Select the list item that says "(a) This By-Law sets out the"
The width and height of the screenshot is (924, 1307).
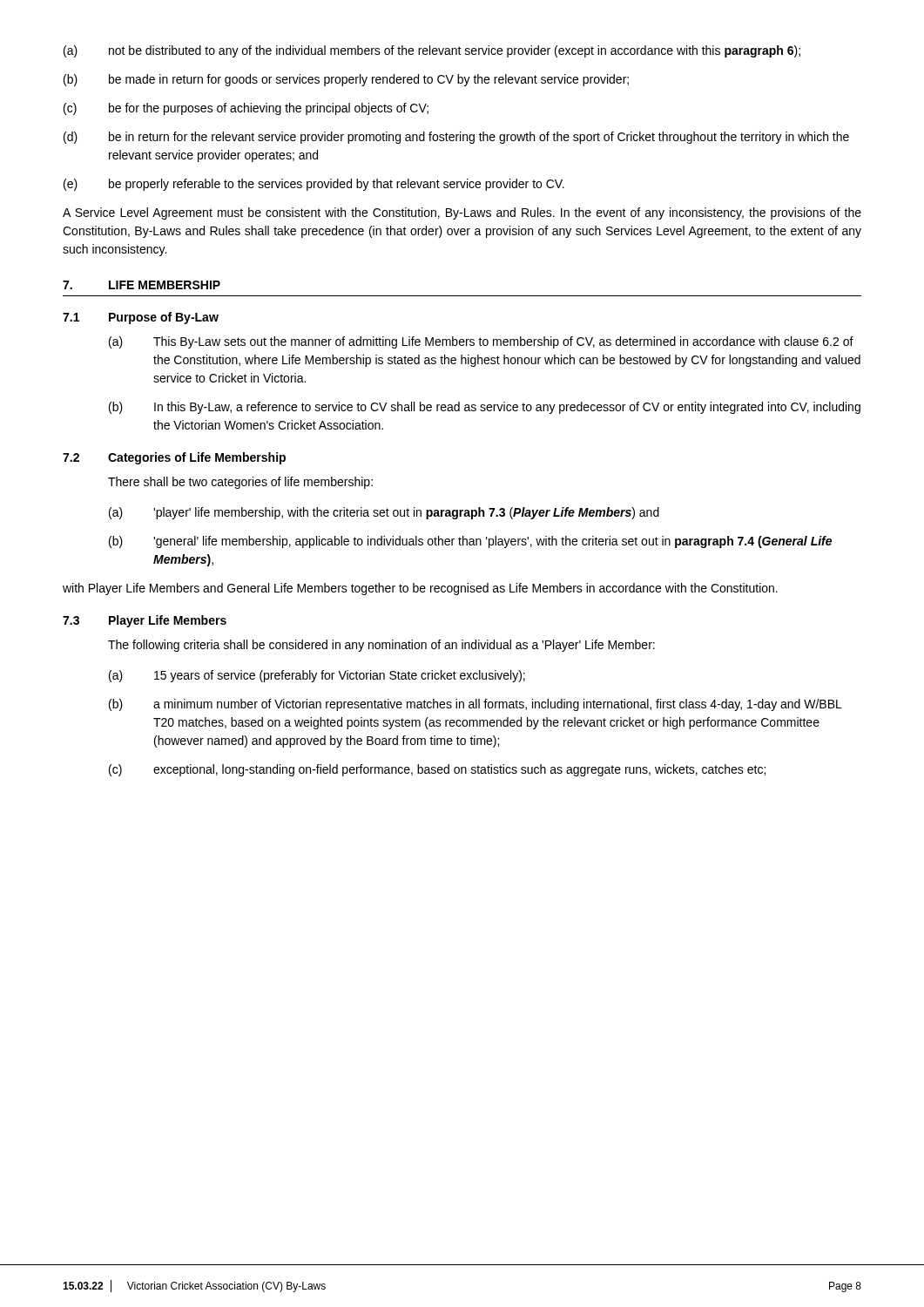click(485, 360)
